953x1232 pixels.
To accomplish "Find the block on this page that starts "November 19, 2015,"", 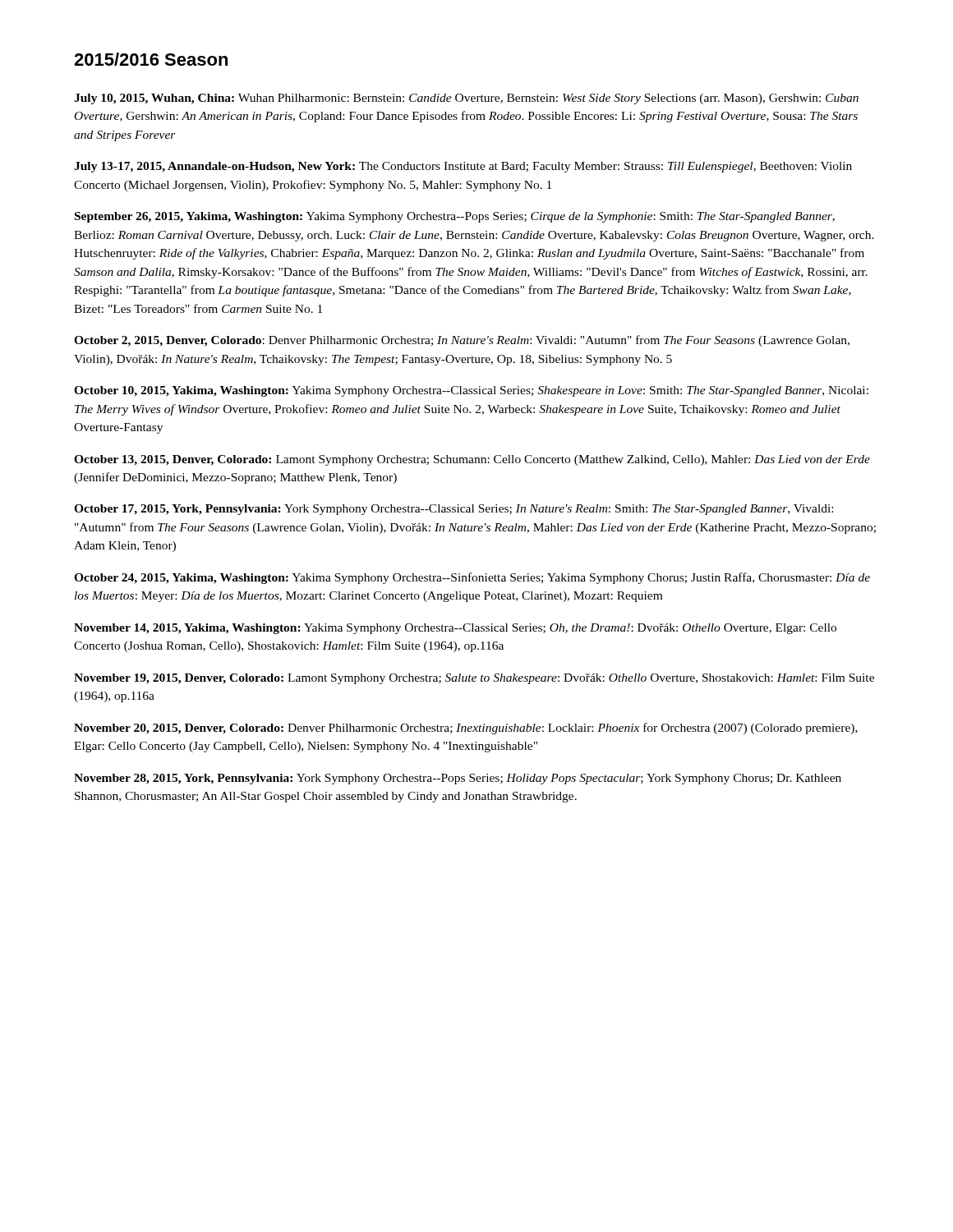I will (x=476, y=687).
